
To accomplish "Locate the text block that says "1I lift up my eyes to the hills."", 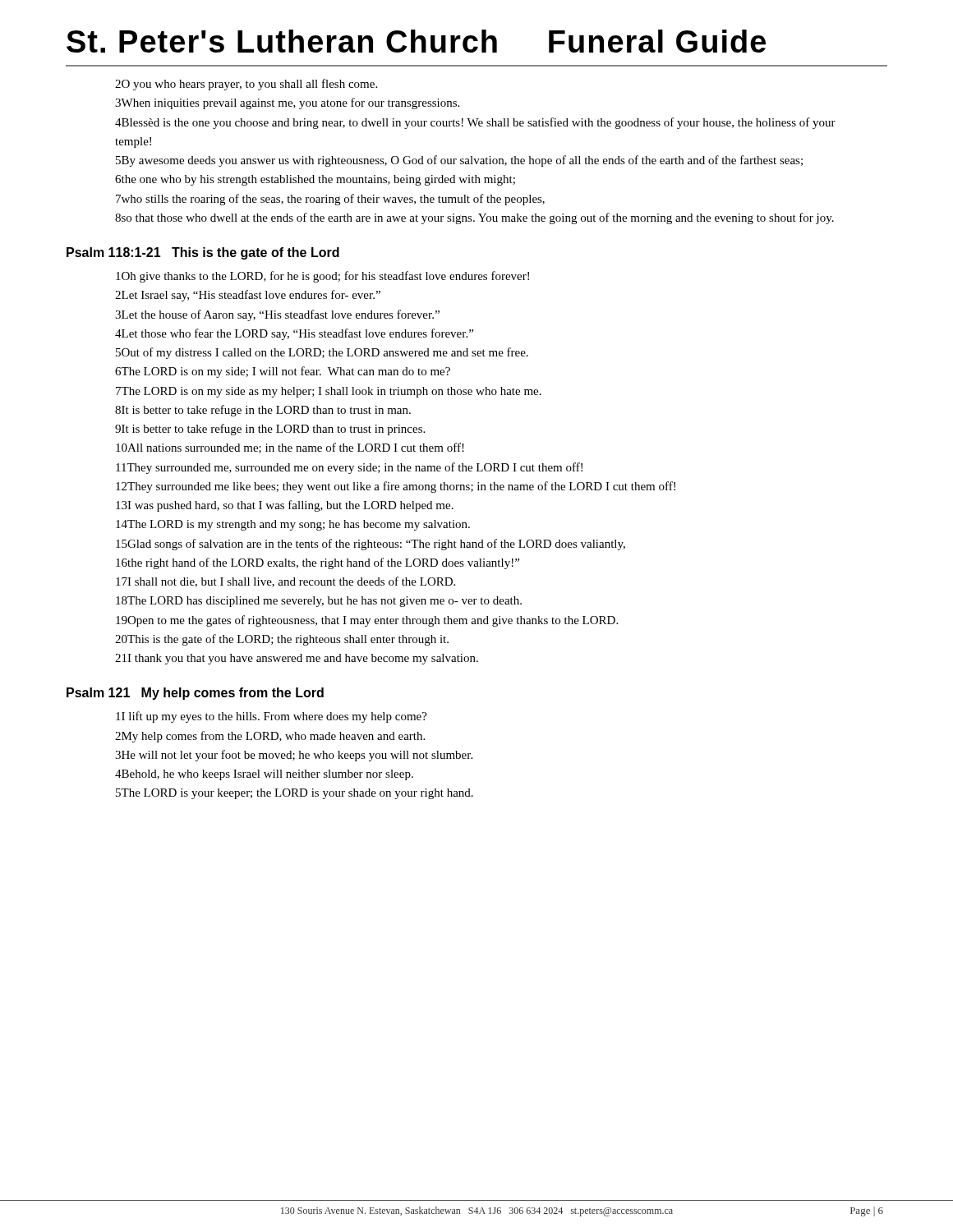I will (294, 755).
